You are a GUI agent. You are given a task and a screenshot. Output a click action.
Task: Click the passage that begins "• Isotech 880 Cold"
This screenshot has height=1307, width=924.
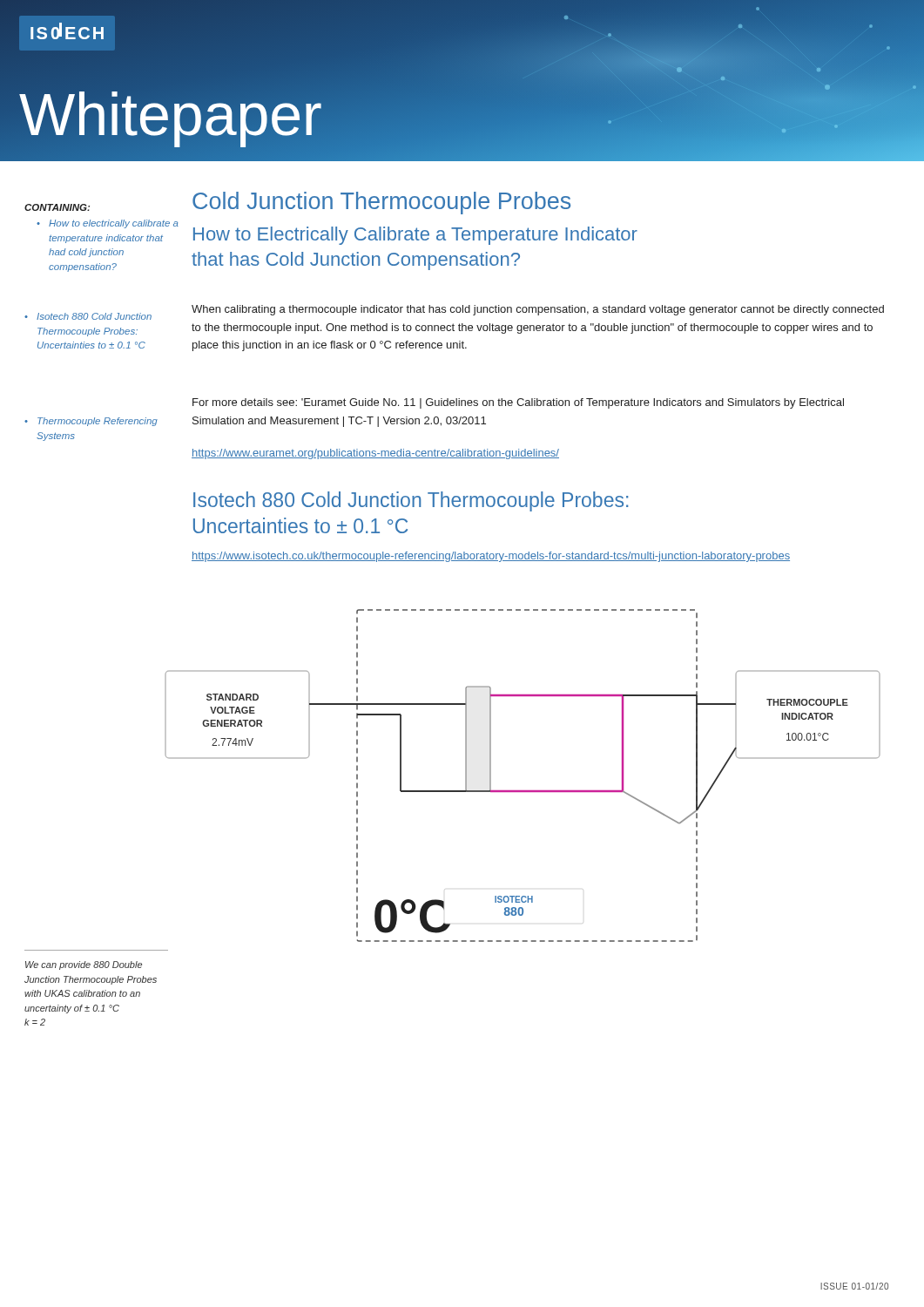pyautogui.click(x=96, y=331)
